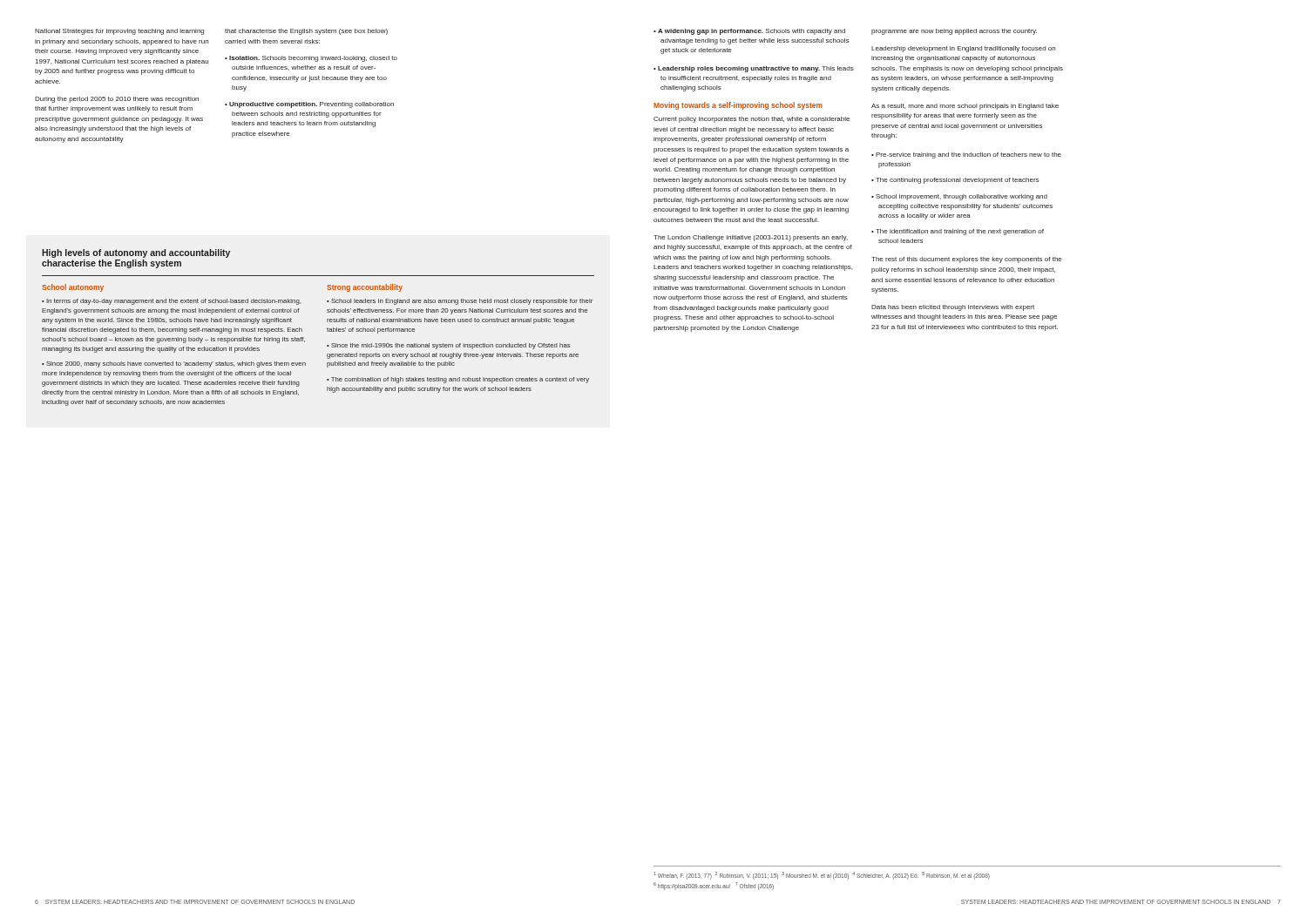Navigate to the text starting "that characterise the"
The image size is (1307, 924).
click(x=312, y=36)
